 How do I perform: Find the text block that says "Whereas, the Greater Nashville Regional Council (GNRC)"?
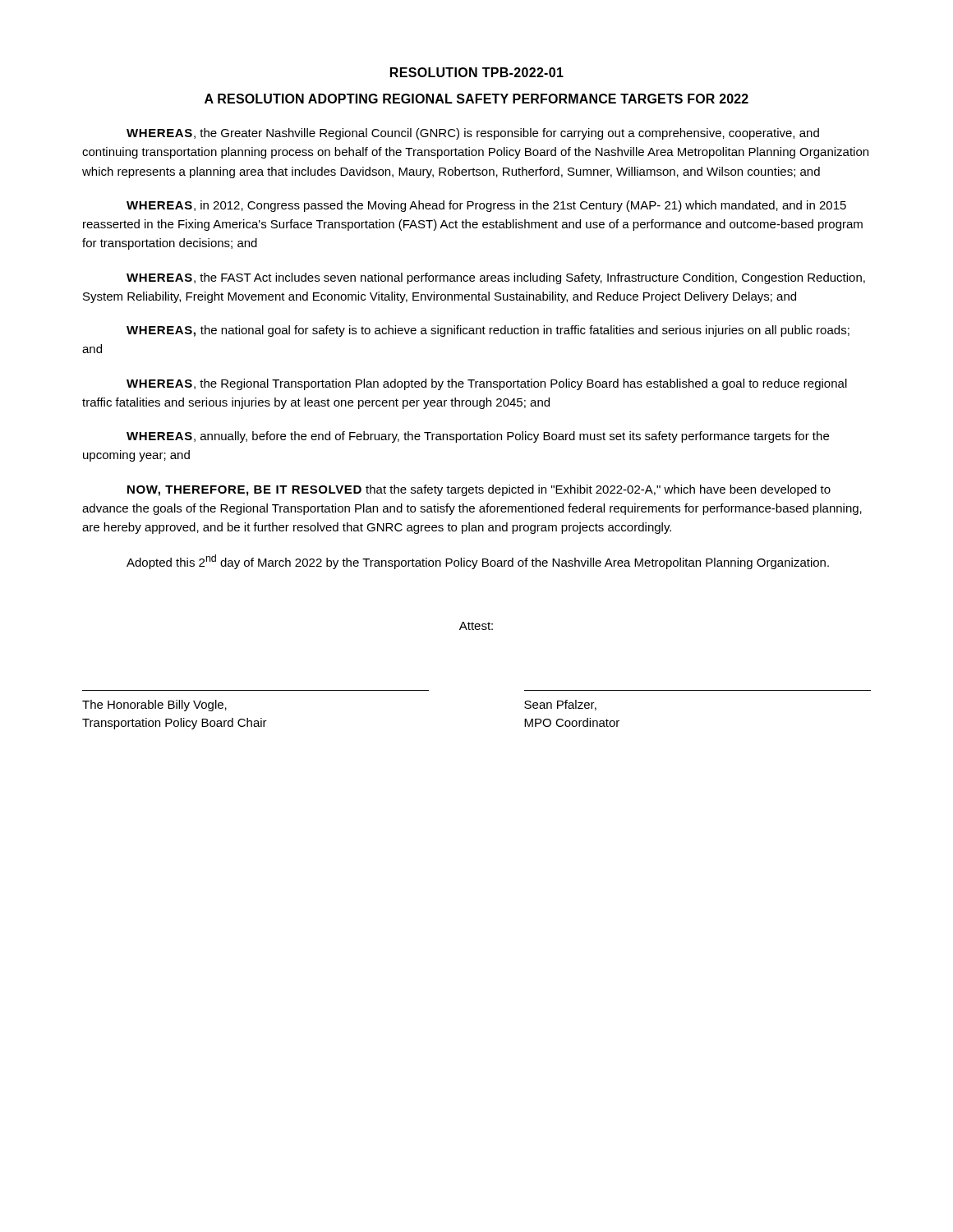coord(476,152)
